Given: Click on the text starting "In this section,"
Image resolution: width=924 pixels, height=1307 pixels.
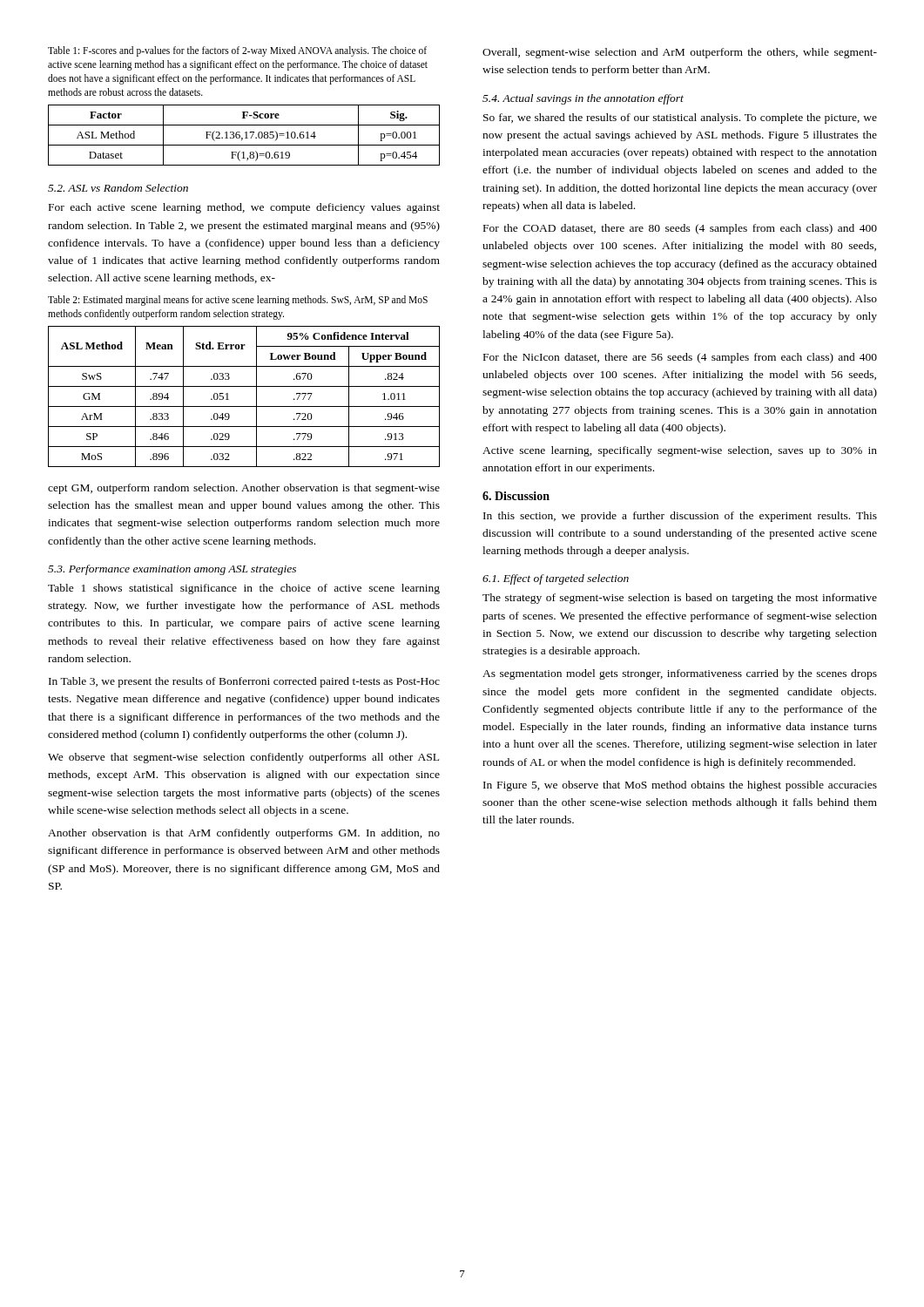Looking at the screenshot, I should pyautogui.click(x=680, y=533).
